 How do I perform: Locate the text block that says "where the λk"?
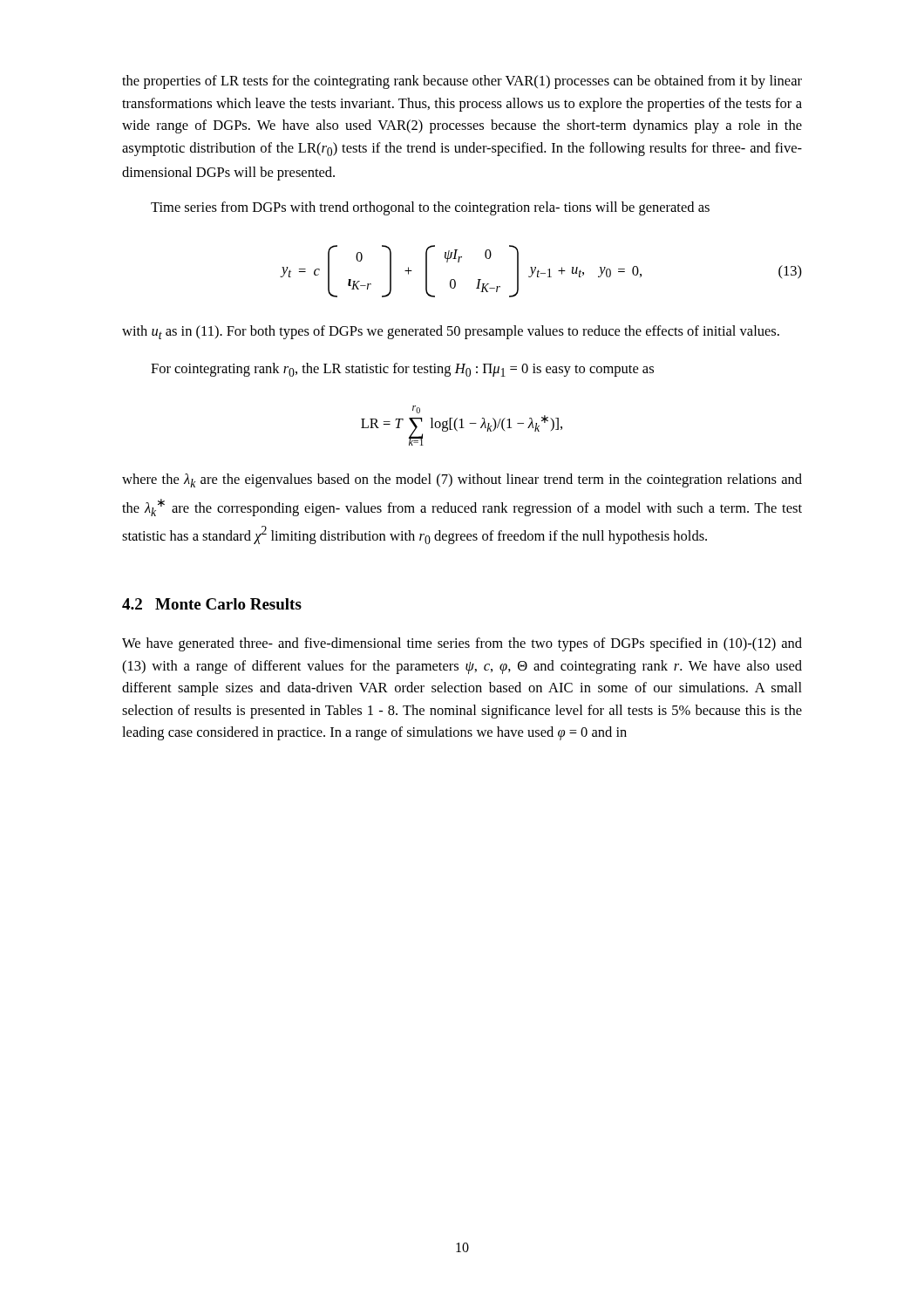pos(462,509)
